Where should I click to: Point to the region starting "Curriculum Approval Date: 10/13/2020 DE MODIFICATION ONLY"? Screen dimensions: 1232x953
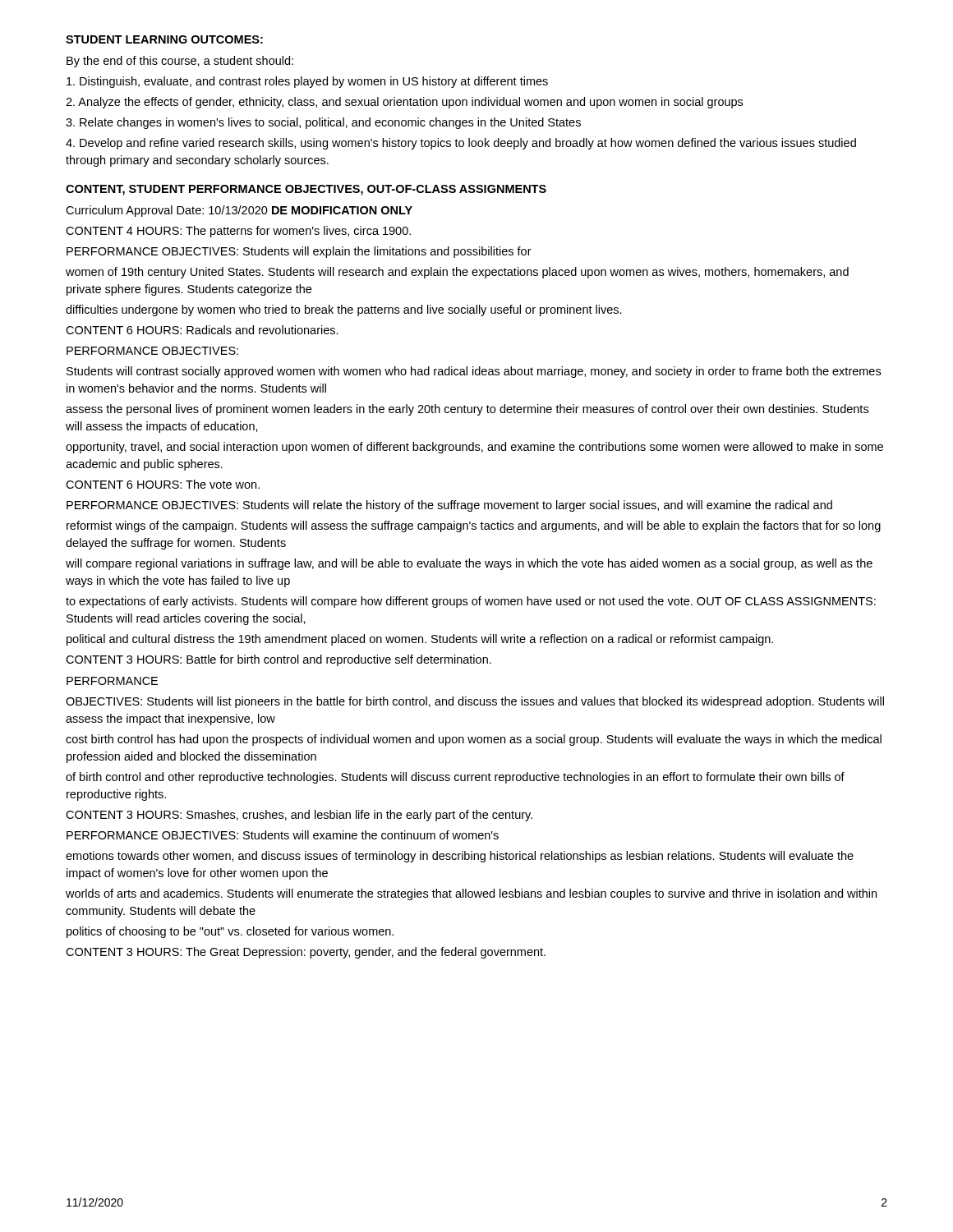click(239, 210)
